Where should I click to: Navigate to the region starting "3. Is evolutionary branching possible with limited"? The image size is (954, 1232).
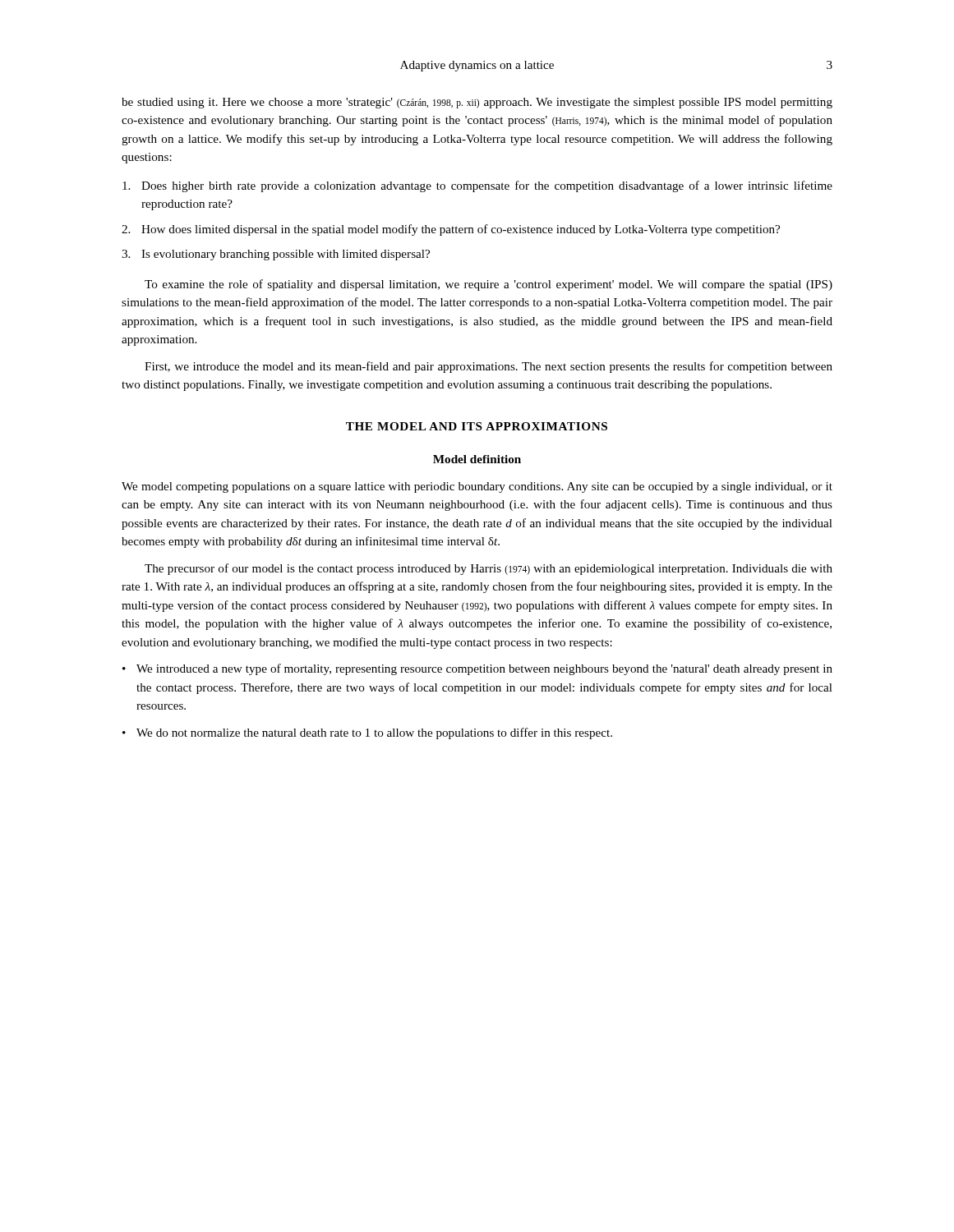(x=276, y=255)
